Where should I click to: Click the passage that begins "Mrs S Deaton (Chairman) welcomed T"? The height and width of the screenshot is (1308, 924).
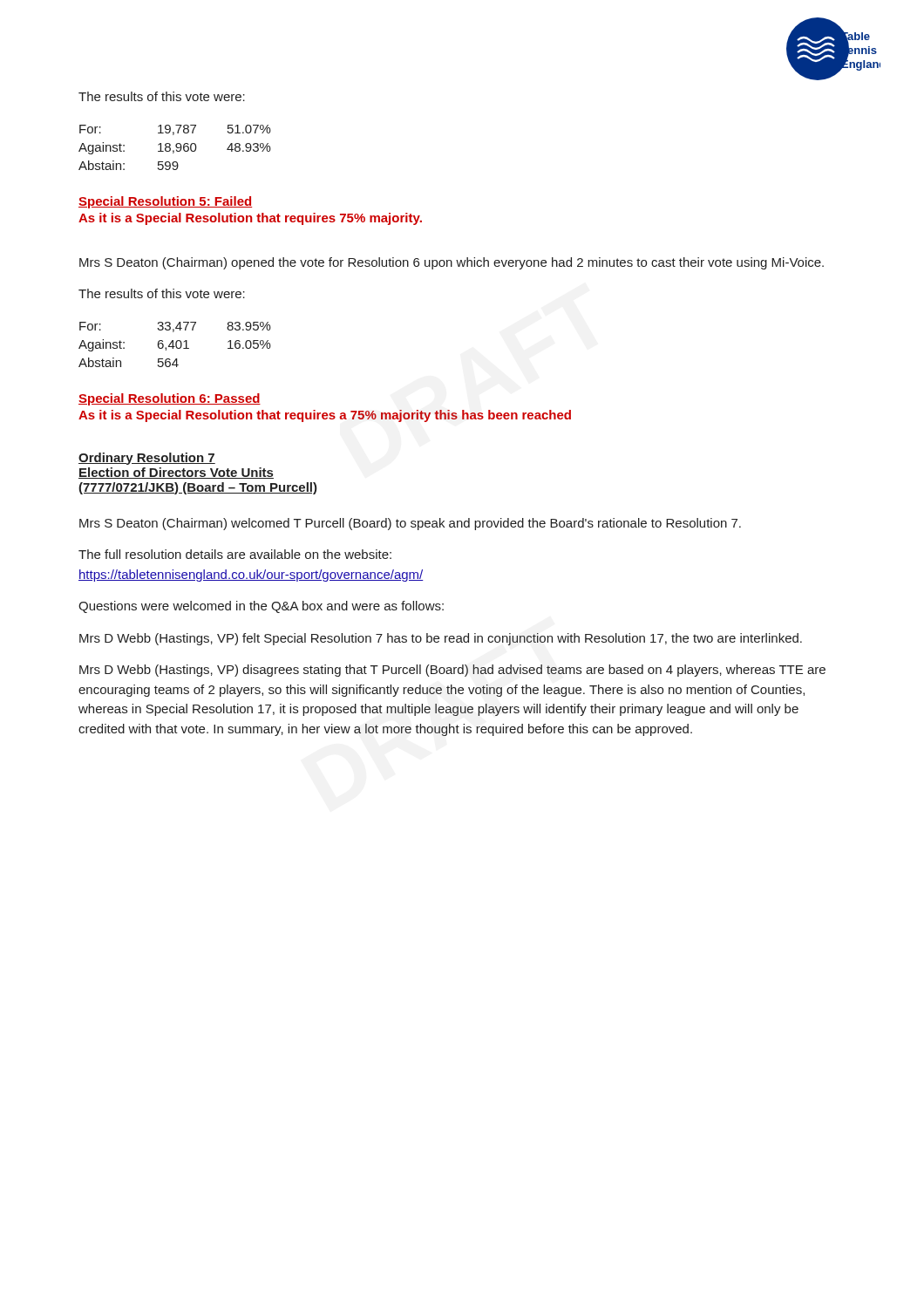[462, 523]
